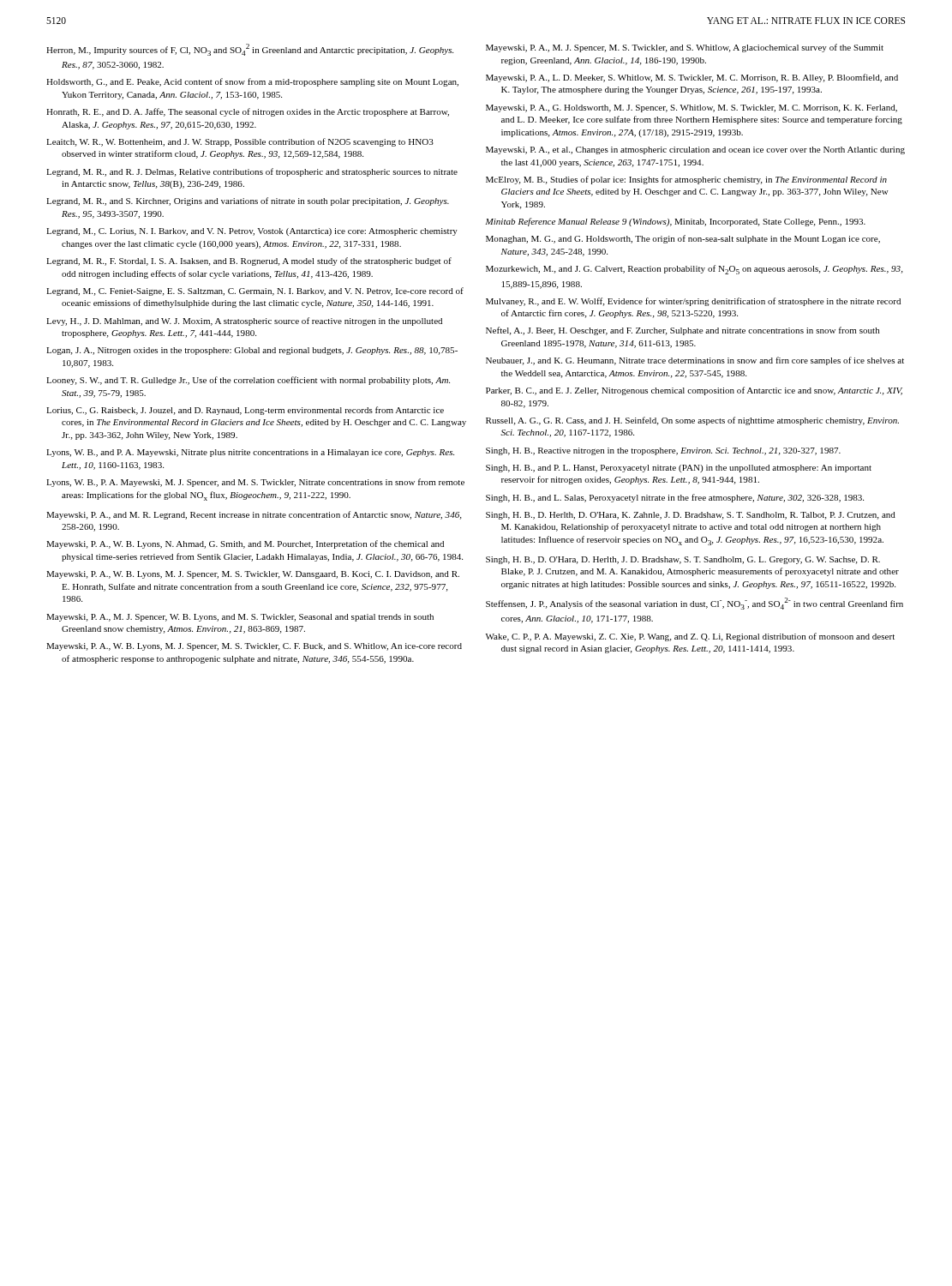This screenshot has width=952, height=1286.
Task: Select the list item that says "Russell, A. G., G."
Action: tap(693, 426)
